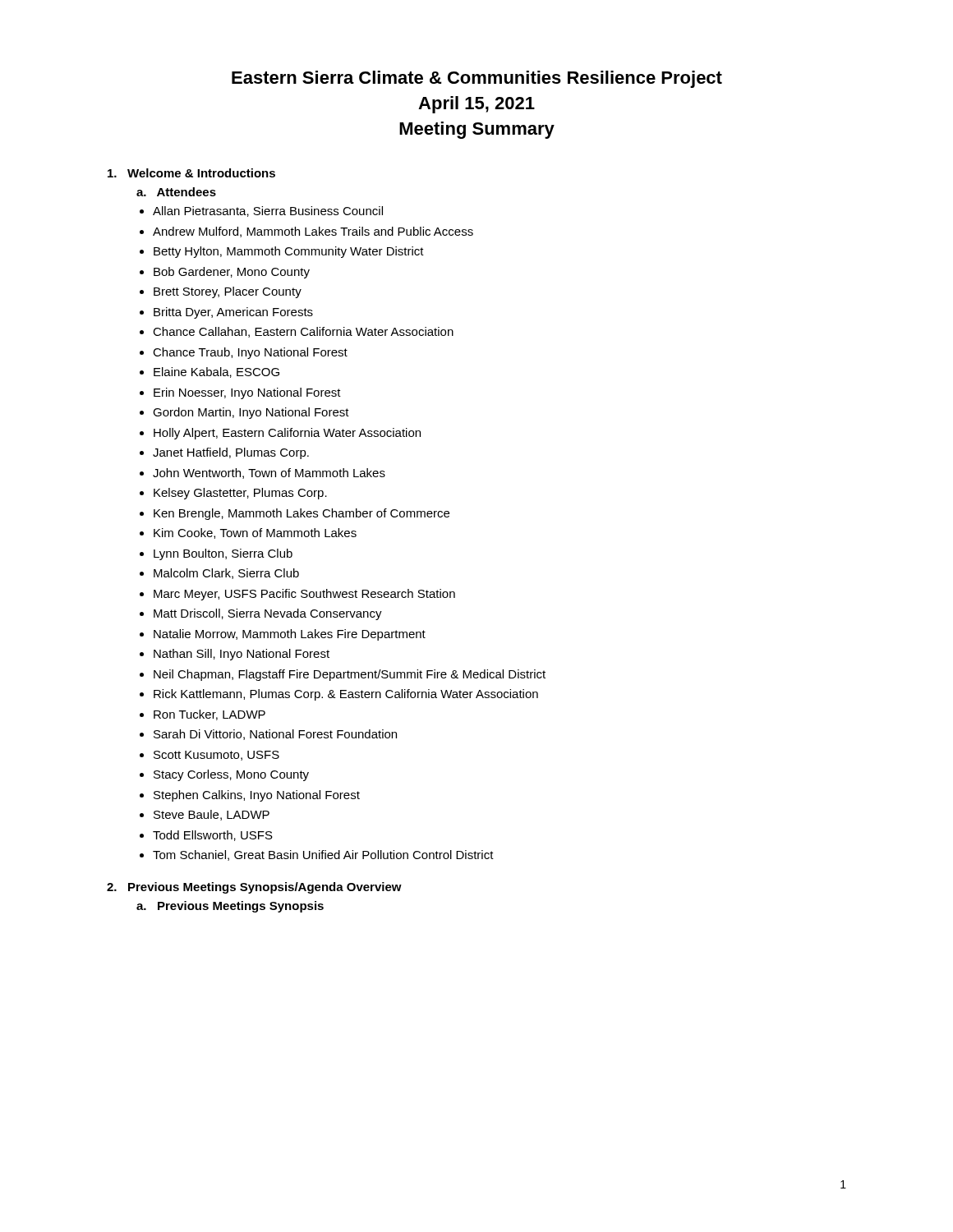Select the list item containing "Kelsey Glastetter, Plumas"
Image resolution: width=953 pixels, height=1232 pixels.
(240, 494)
